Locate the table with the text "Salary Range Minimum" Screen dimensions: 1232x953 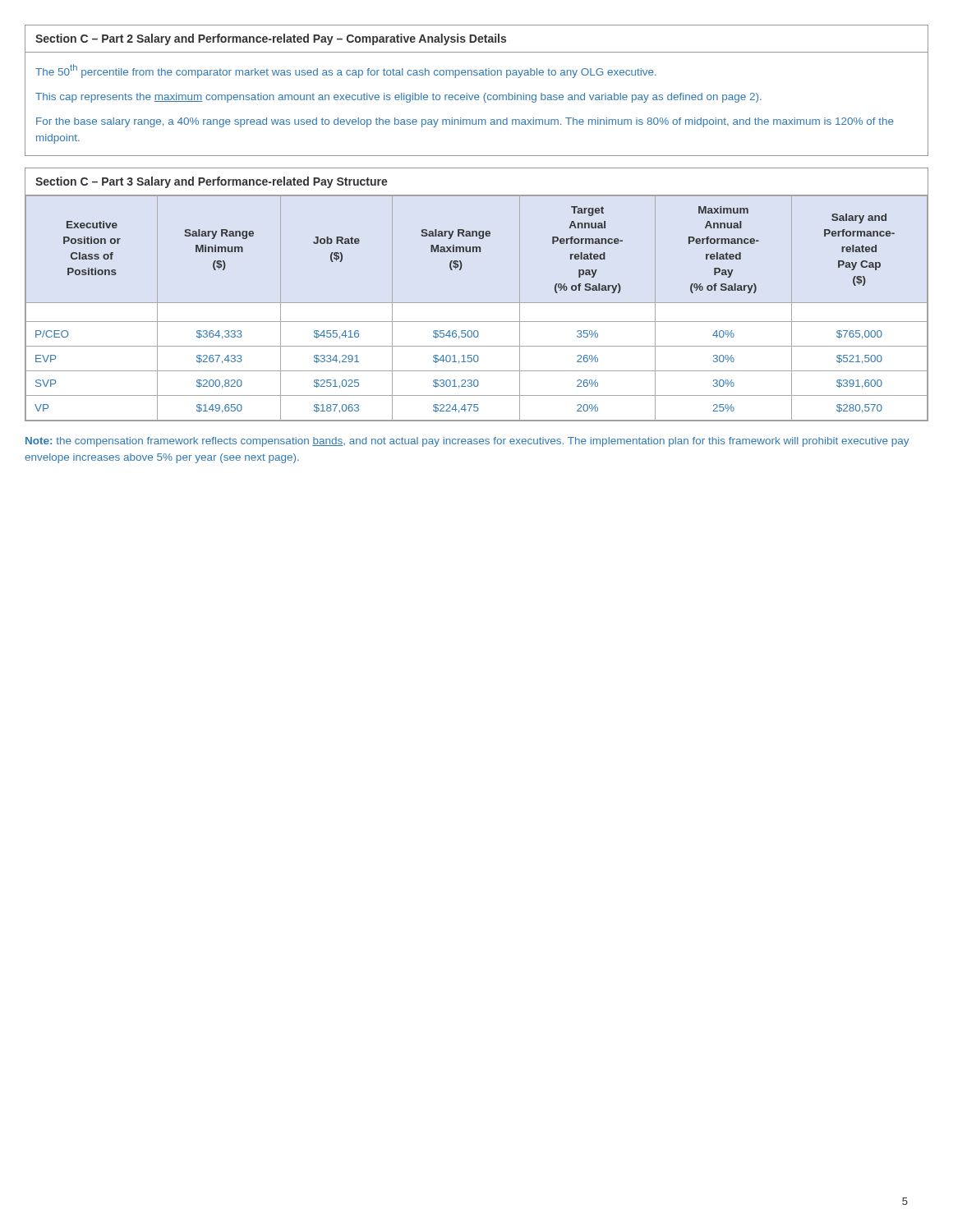click(x=476, y=308)
